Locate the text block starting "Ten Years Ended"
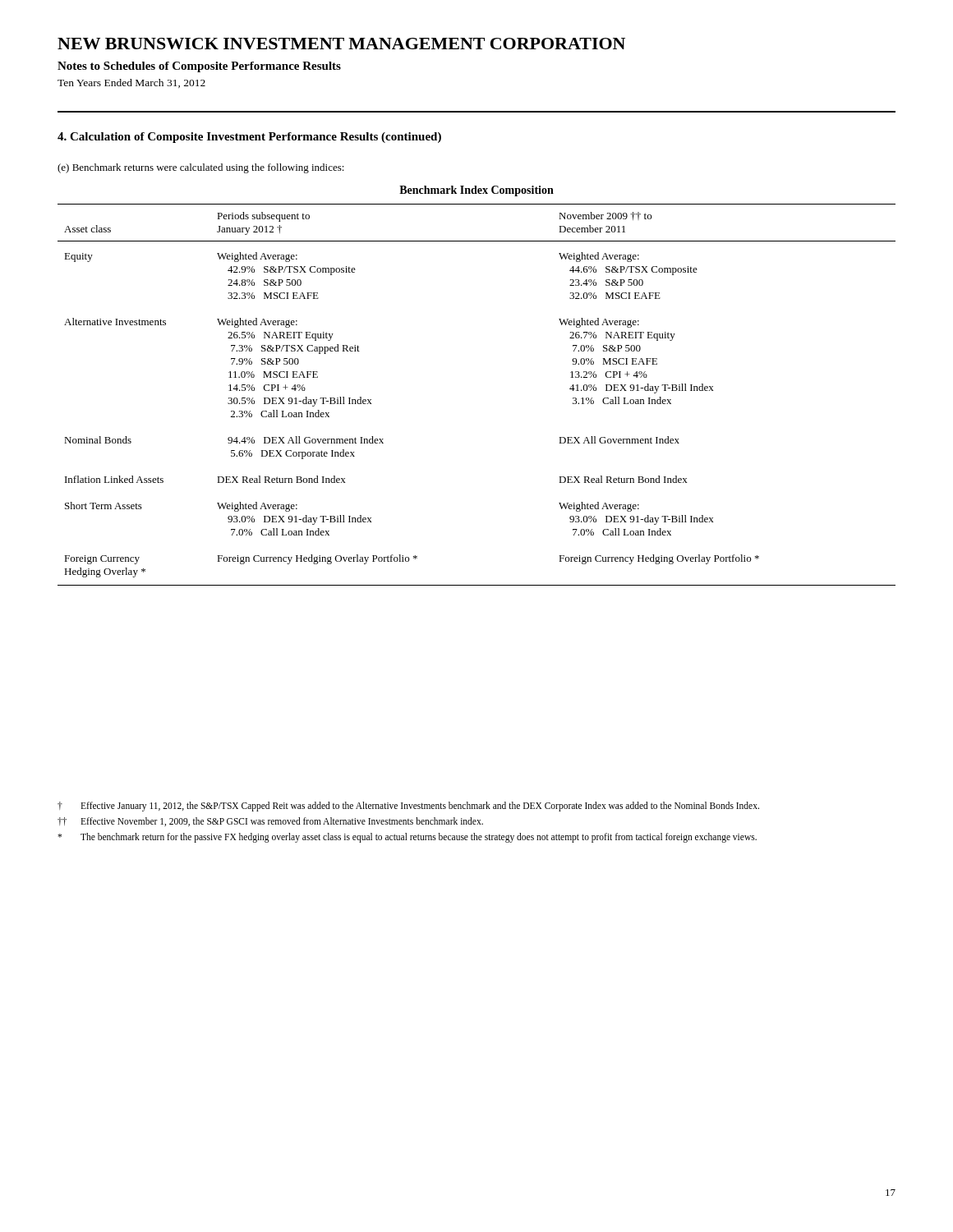Viewport: 953px width, 1232px height. pyautogui.click(x=132, y=83)
